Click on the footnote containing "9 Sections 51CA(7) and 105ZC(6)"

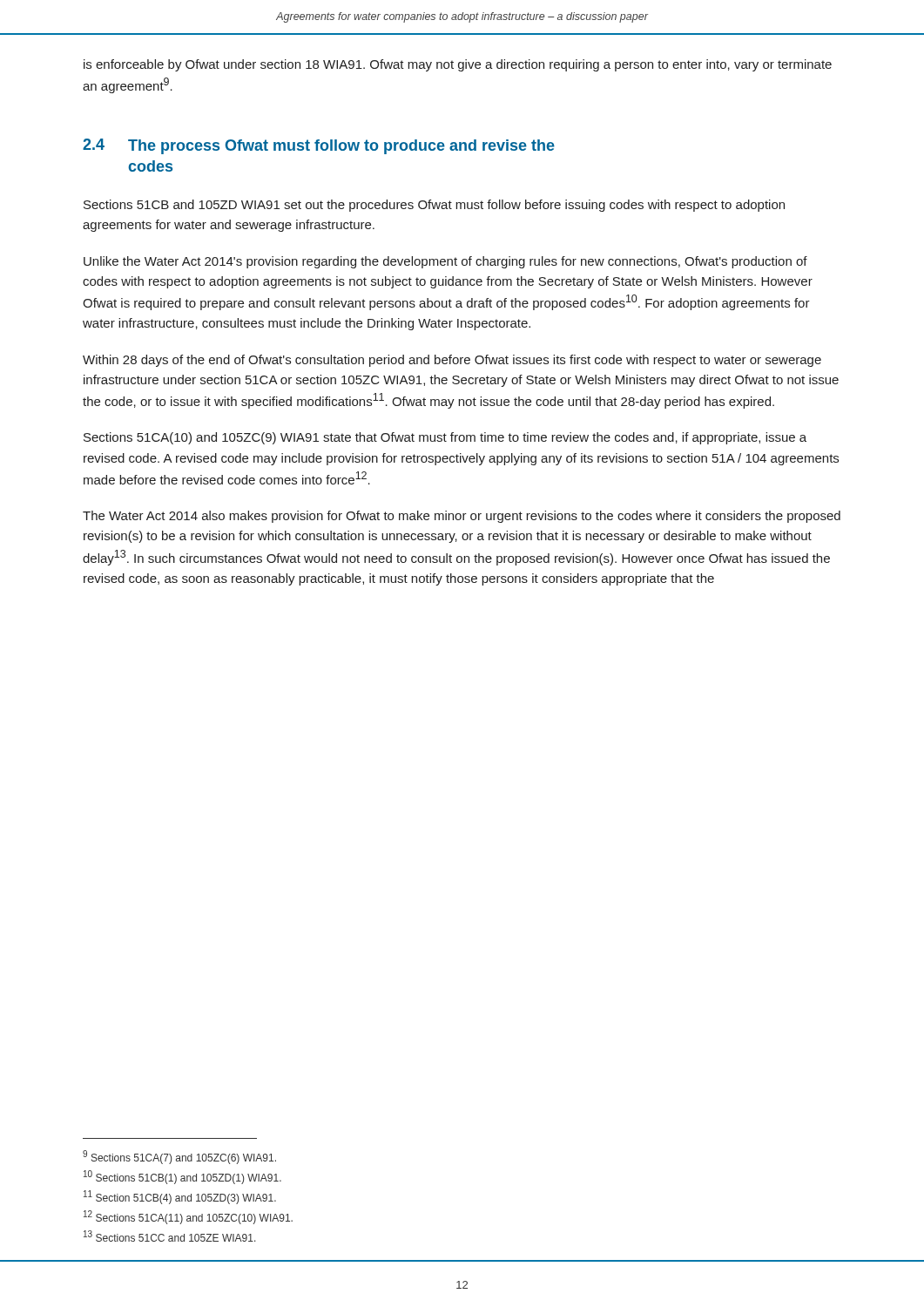180,1157
